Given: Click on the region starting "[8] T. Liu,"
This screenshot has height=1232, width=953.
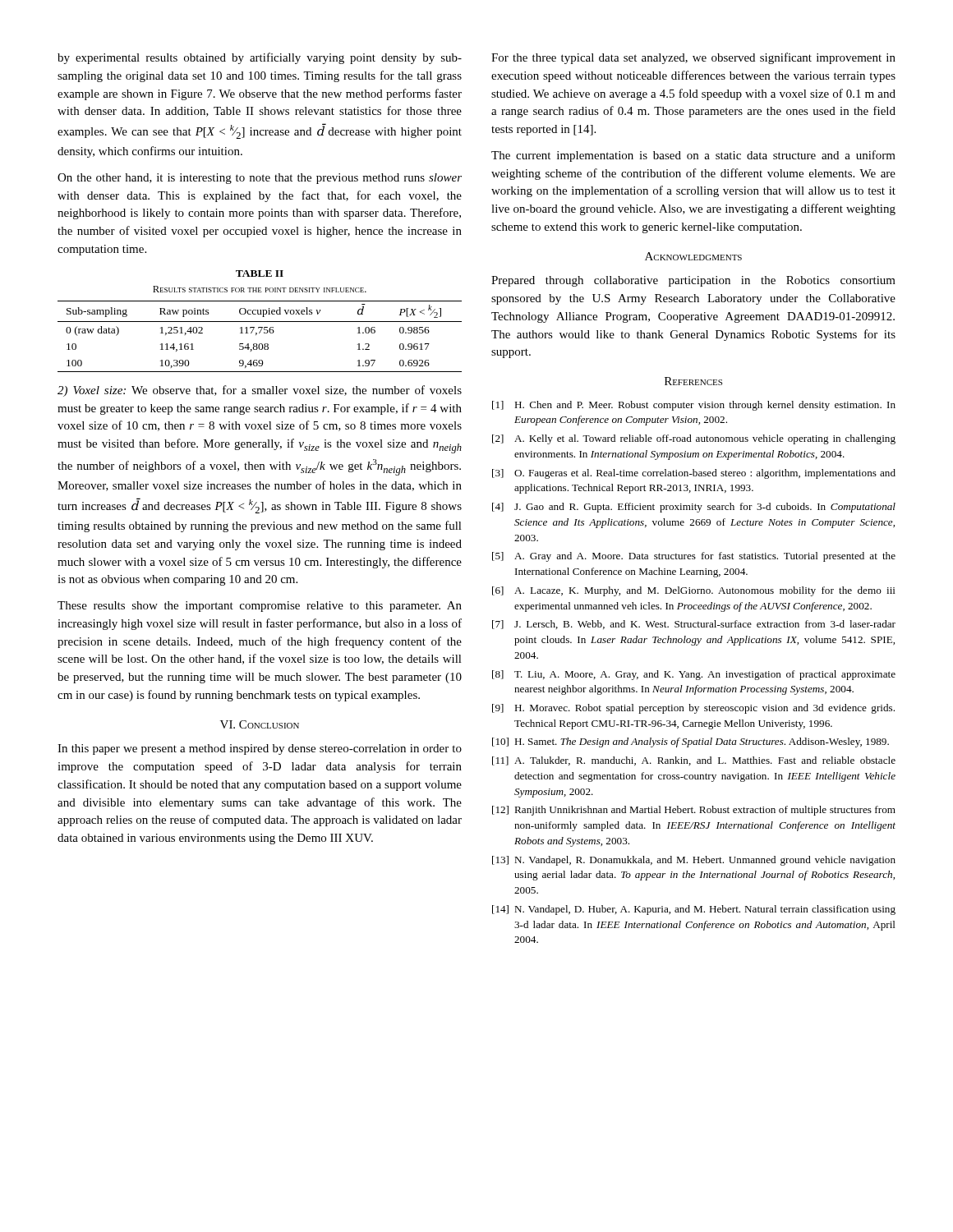Looking at the screenshot, I should [x=693, y=682].
